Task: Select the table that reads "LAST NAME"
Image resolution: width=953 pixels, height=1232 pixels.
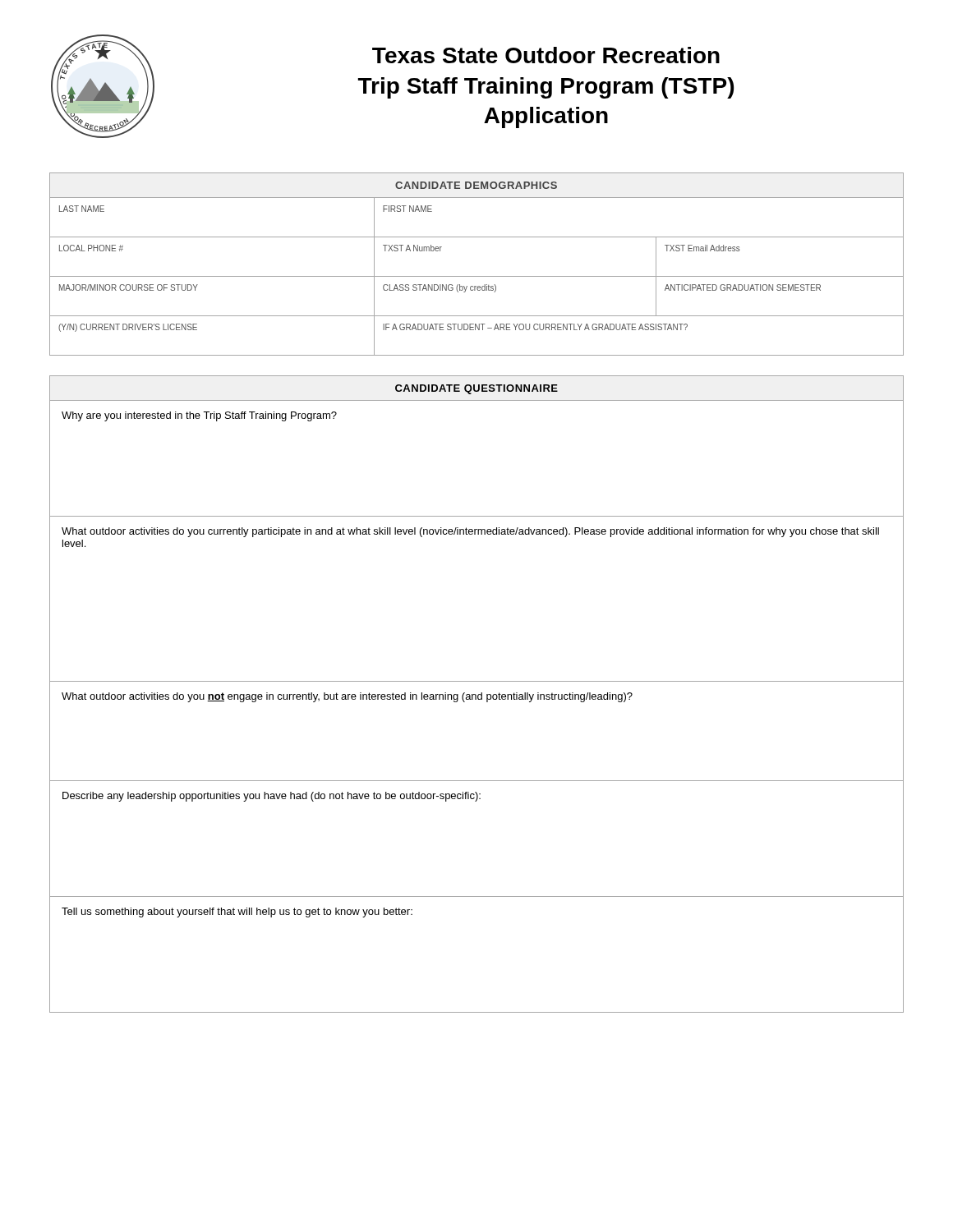Action: pos(476,264)
